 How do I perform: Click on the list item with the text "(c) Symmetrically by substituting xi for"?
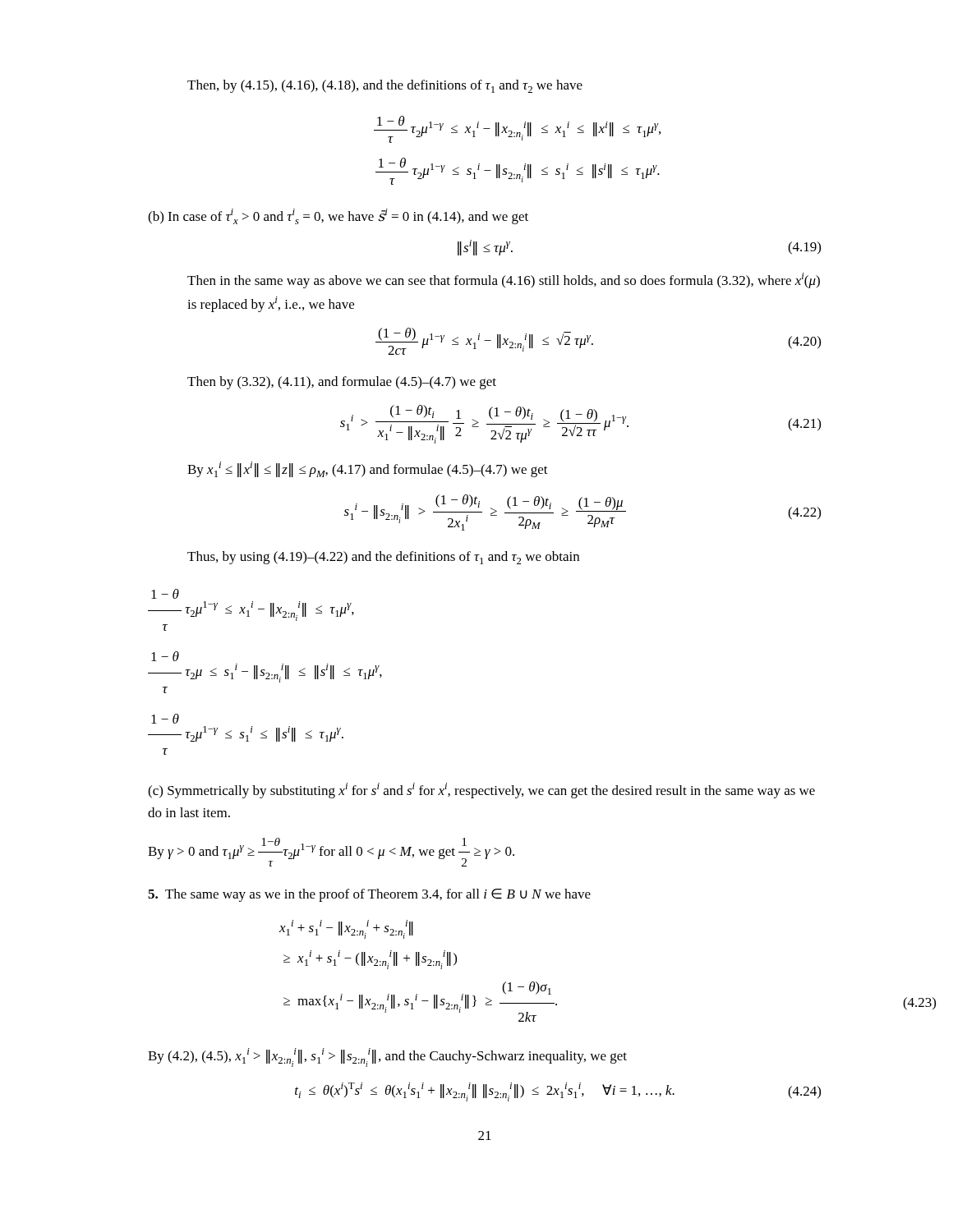(482, 800)
